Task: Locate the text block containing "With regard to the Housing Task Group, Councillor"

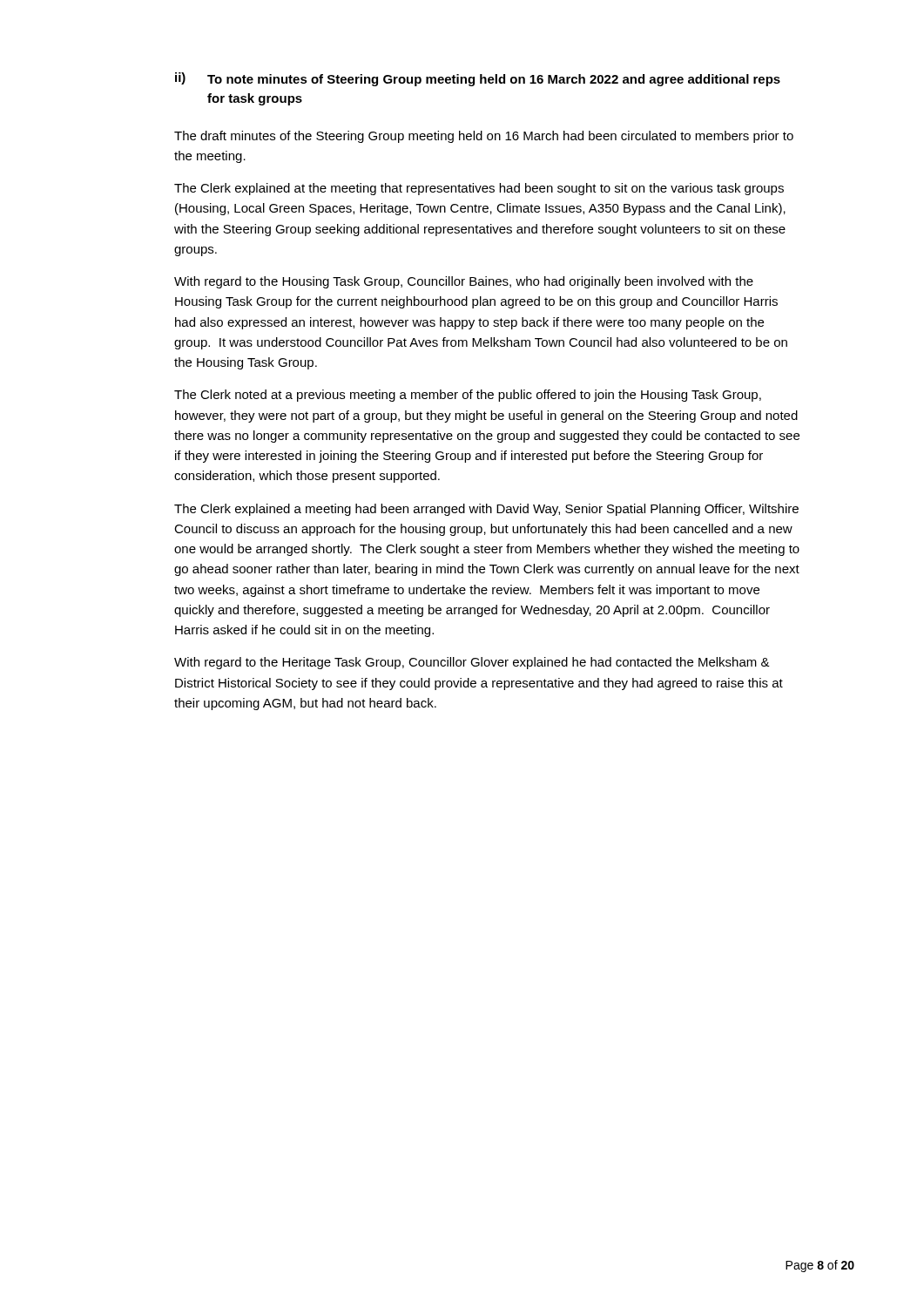Action: (481, 322)
